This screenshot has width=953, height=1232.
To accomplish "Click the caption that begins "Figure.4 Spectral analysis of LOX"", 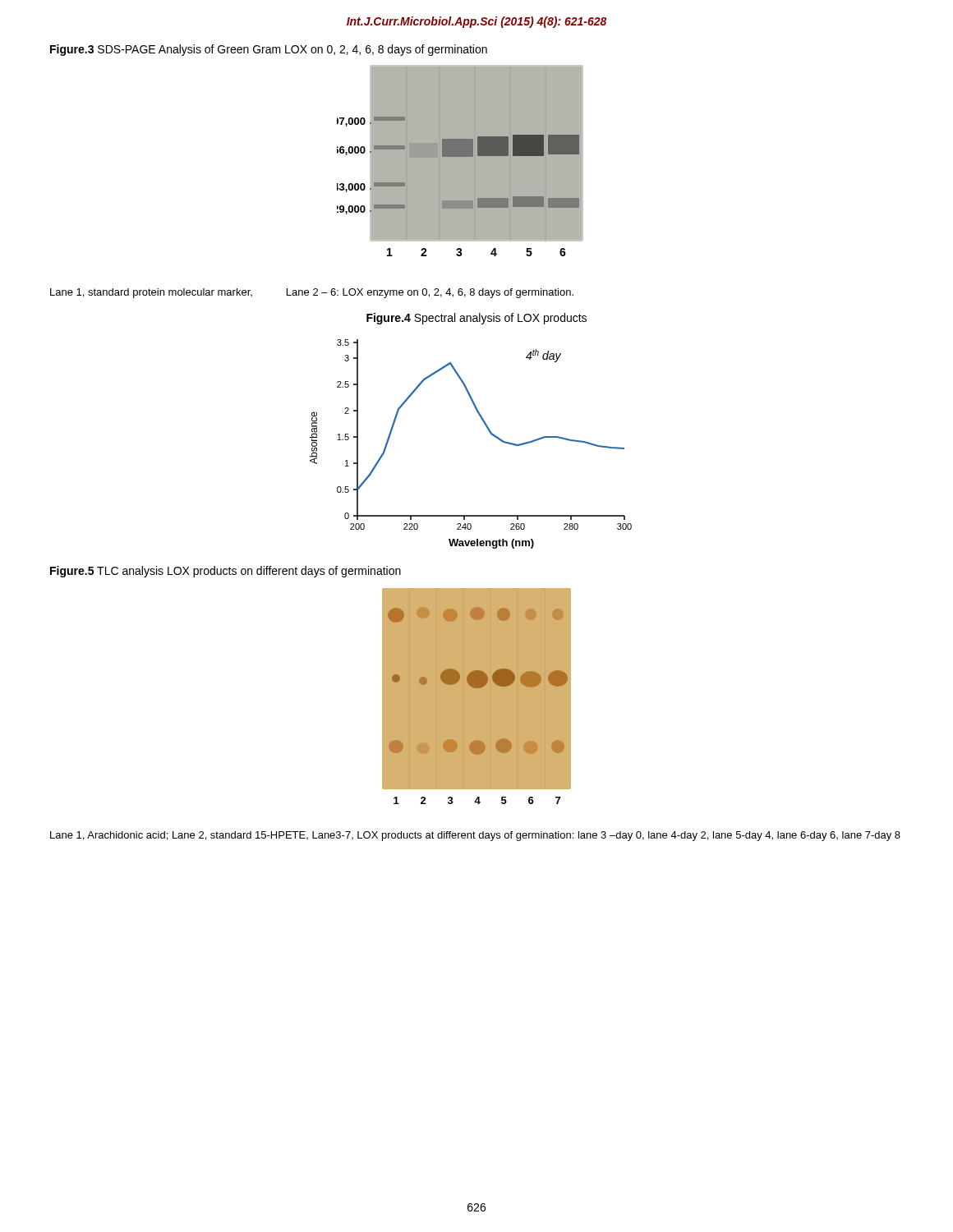I will [x=476, y=318].
